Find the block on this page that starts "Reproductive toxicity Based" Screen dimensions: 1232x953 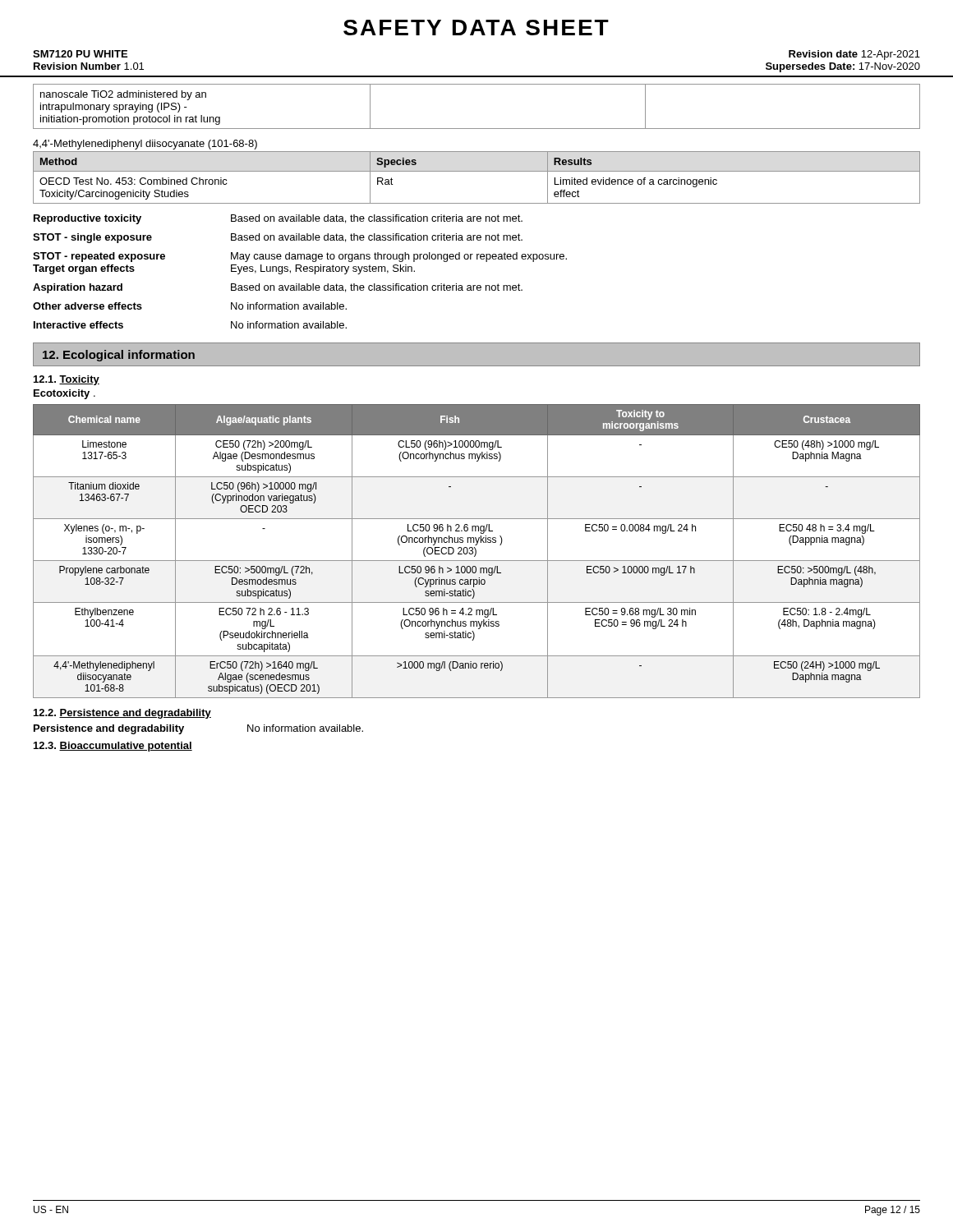click(x=278, y=218)
